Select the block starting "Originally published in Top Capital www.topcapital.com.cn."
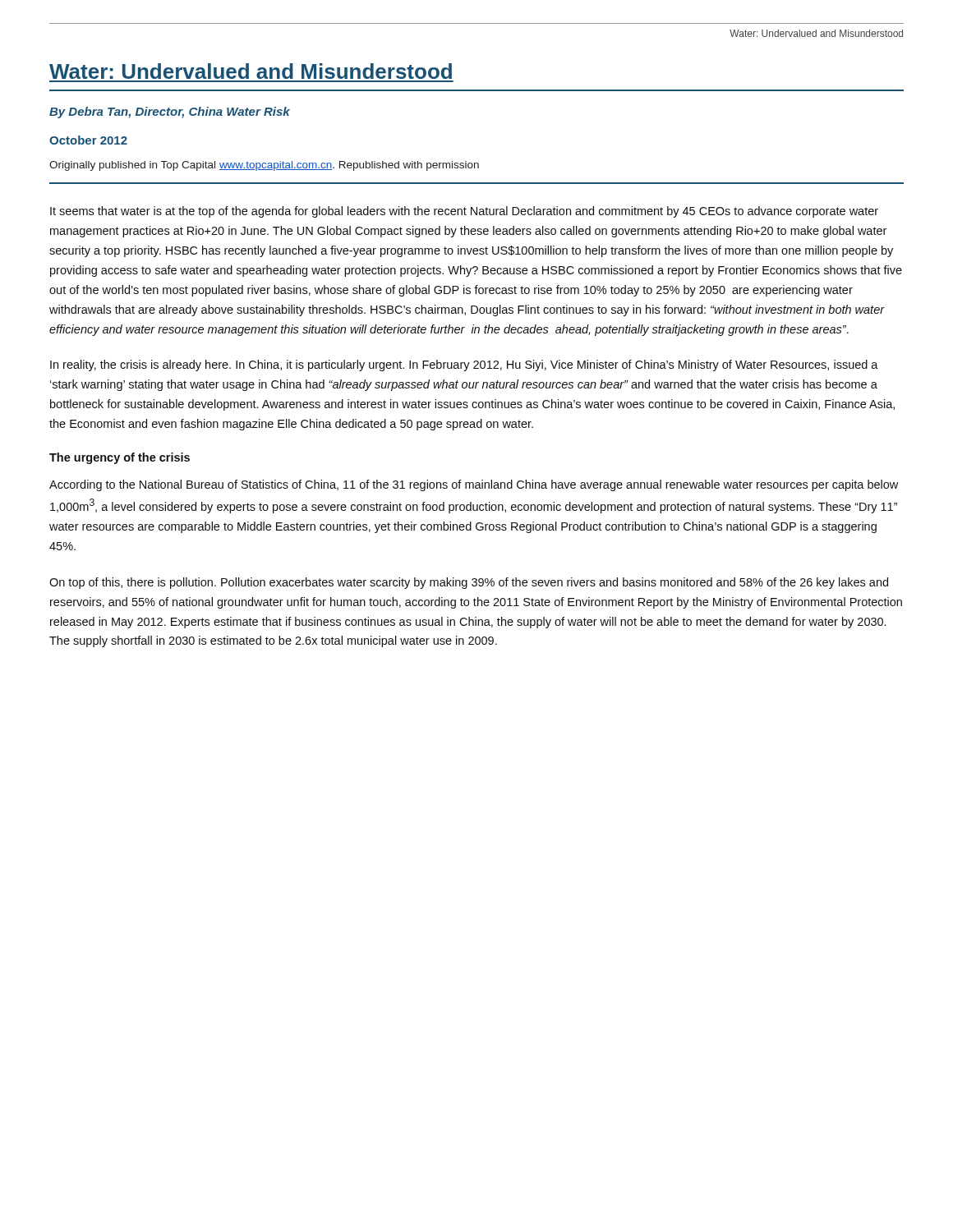 (x=264, y=165)
